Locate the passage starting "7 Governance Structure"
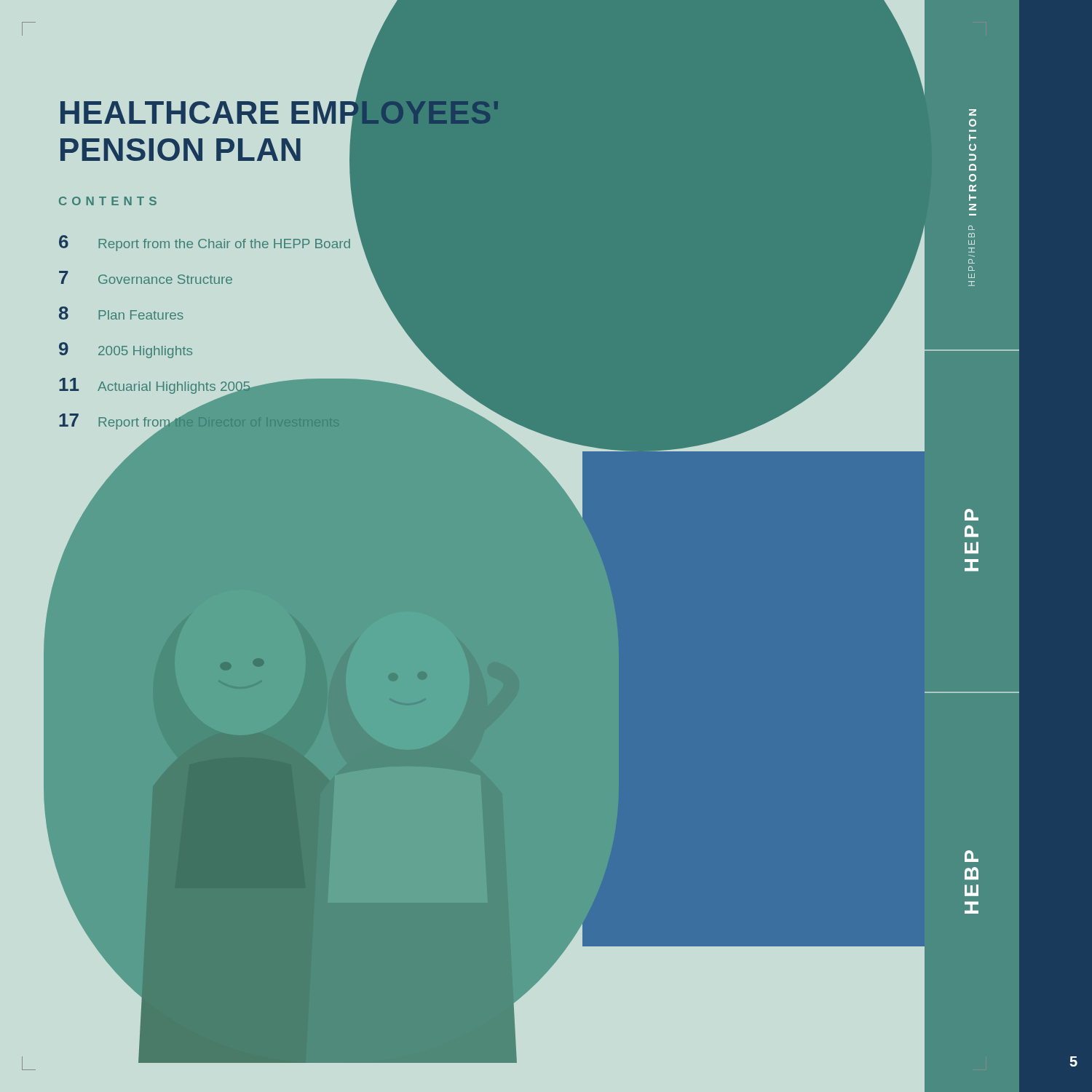The image size is (1092, 1092). tap(146, 278)
